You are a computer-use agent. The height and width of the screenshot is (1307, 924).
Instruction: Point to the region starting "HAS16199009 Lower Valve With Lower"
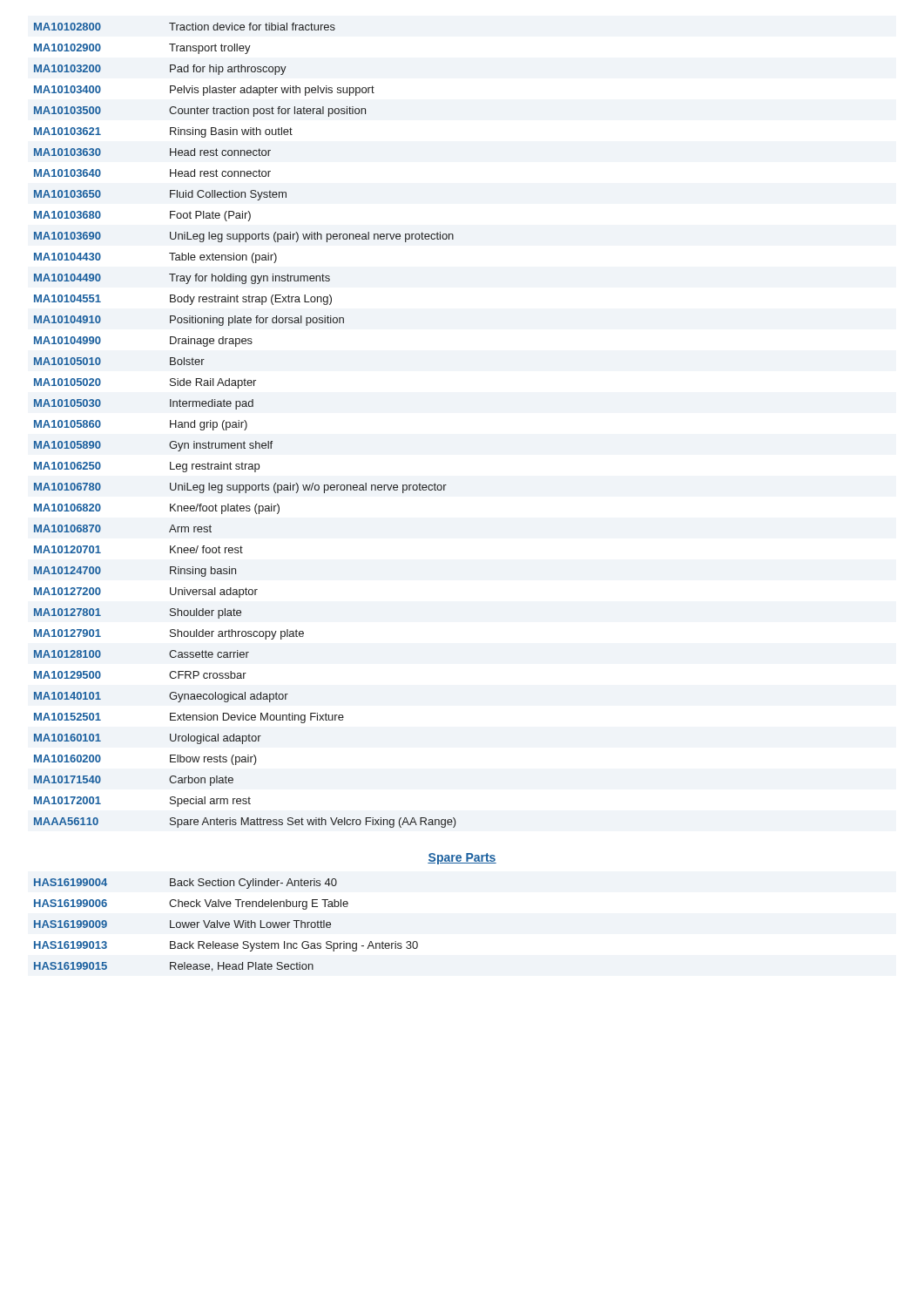click(x=182, y=924)
